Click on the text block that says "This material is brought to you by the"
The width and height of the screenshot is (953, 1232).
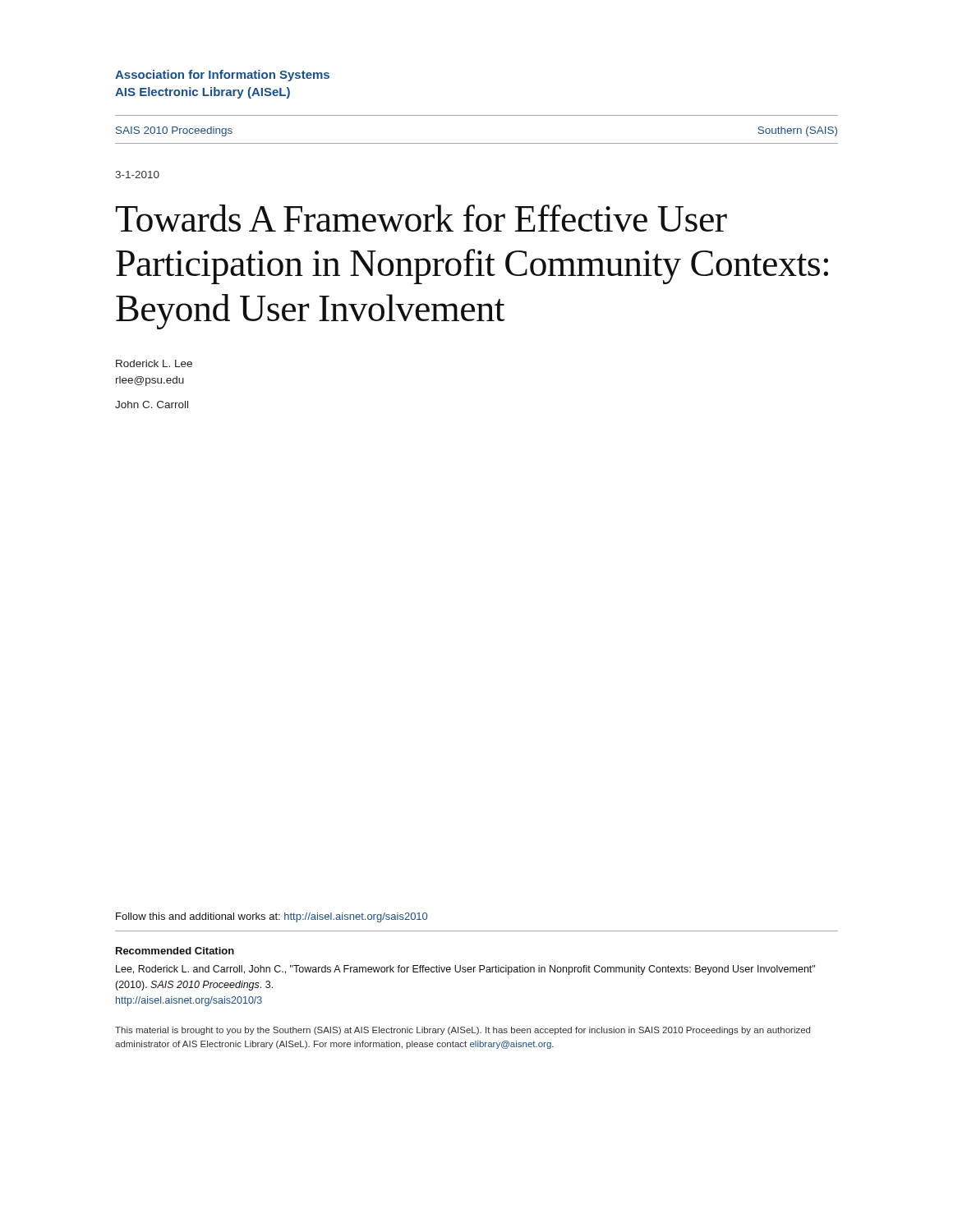[x=463, y=1037]
